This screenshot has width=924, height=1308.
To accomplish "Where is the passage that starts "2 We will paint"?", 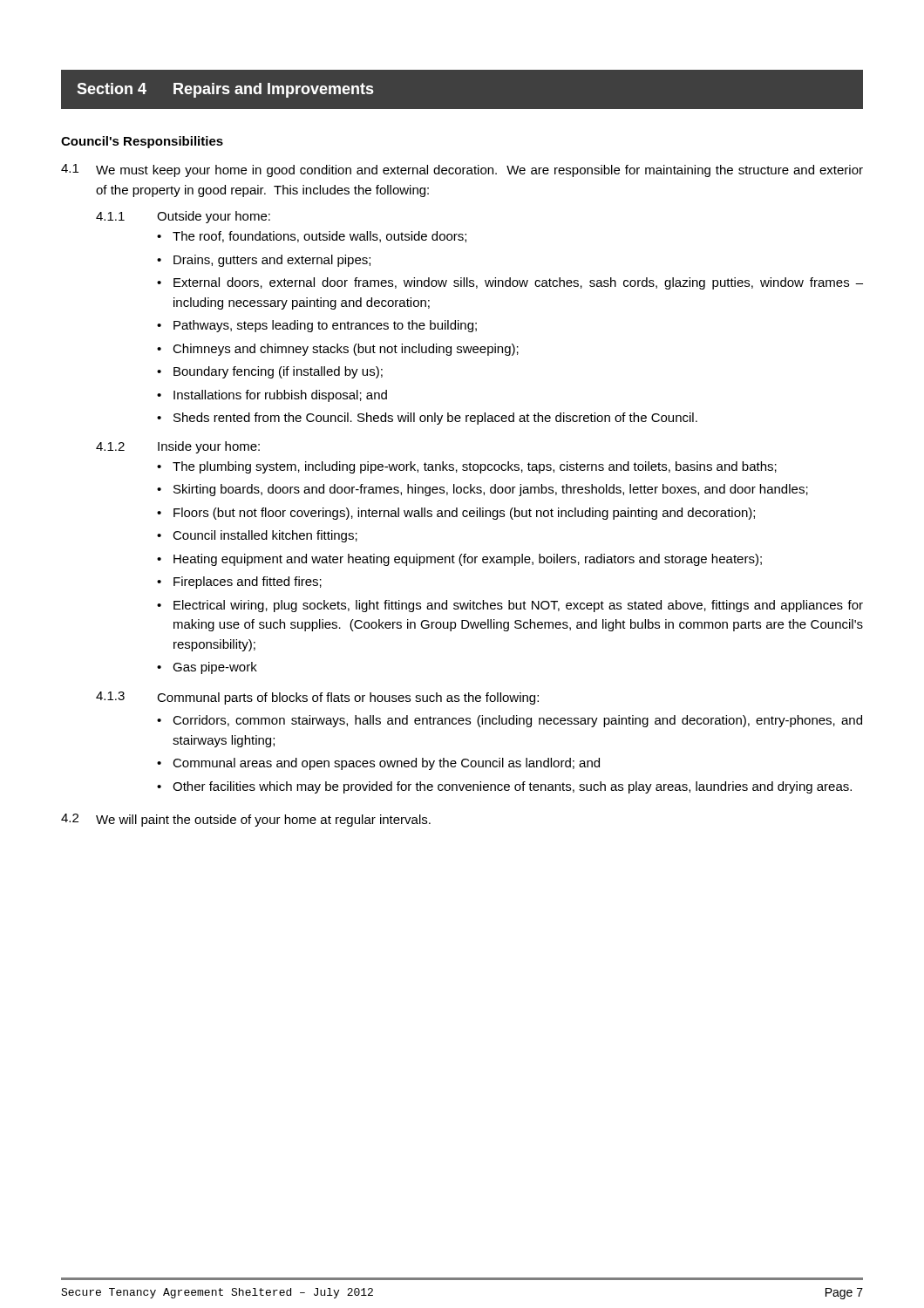I will point(246,820).
